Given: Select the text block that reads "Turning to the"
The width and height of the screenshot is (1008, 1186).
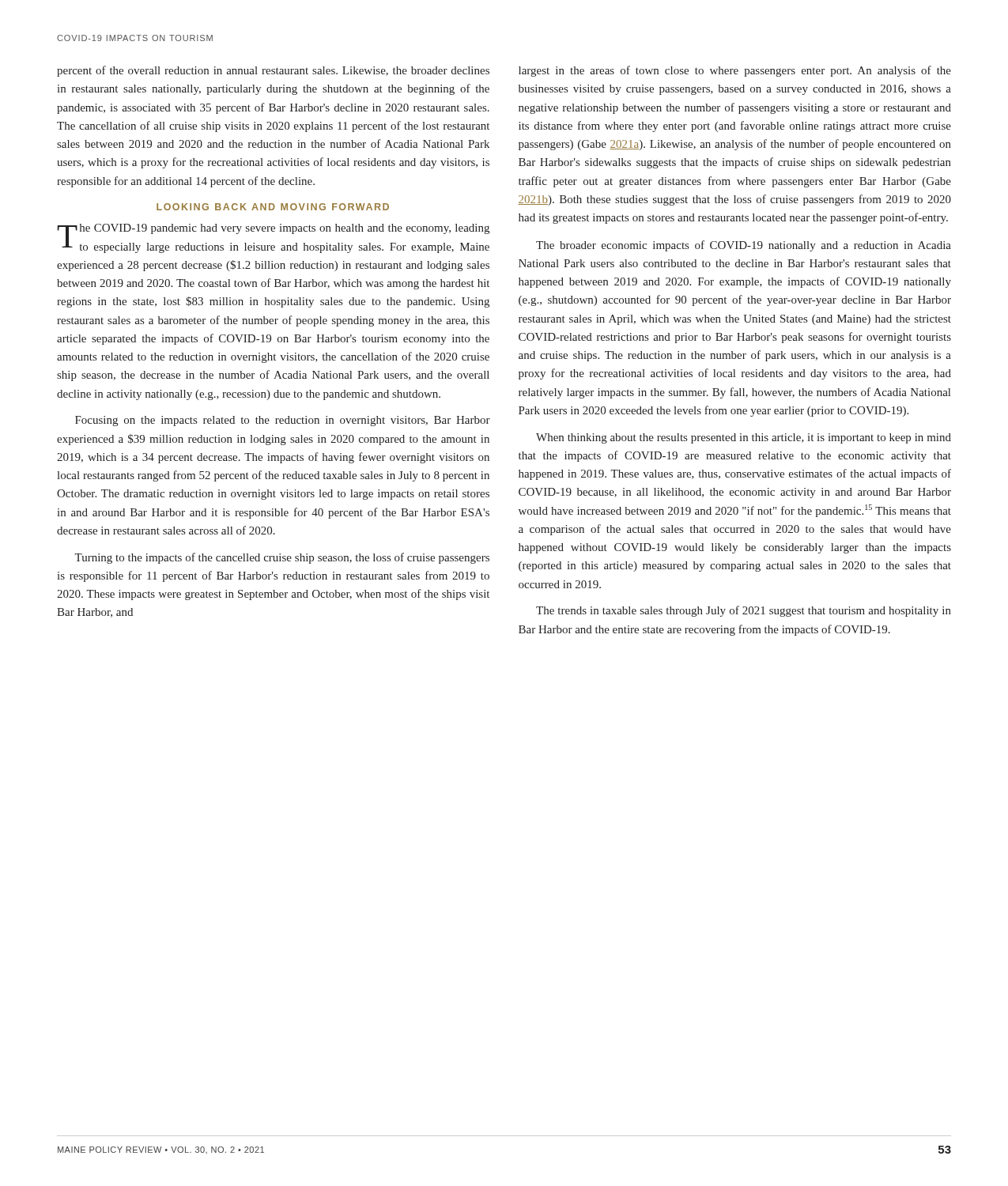Looking at the screenshot, I should coord(273,585).
